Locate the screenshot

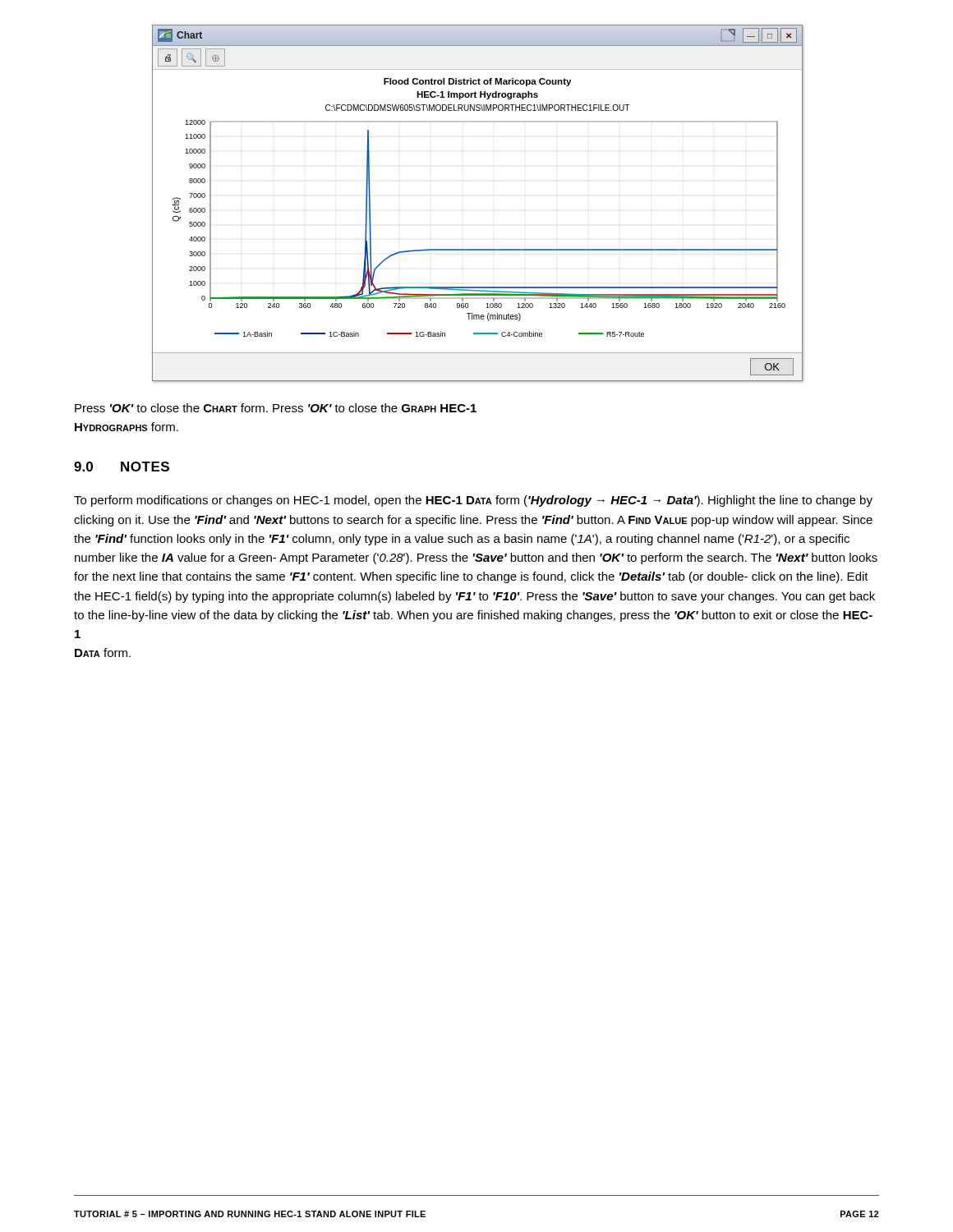tap(476, 203)
